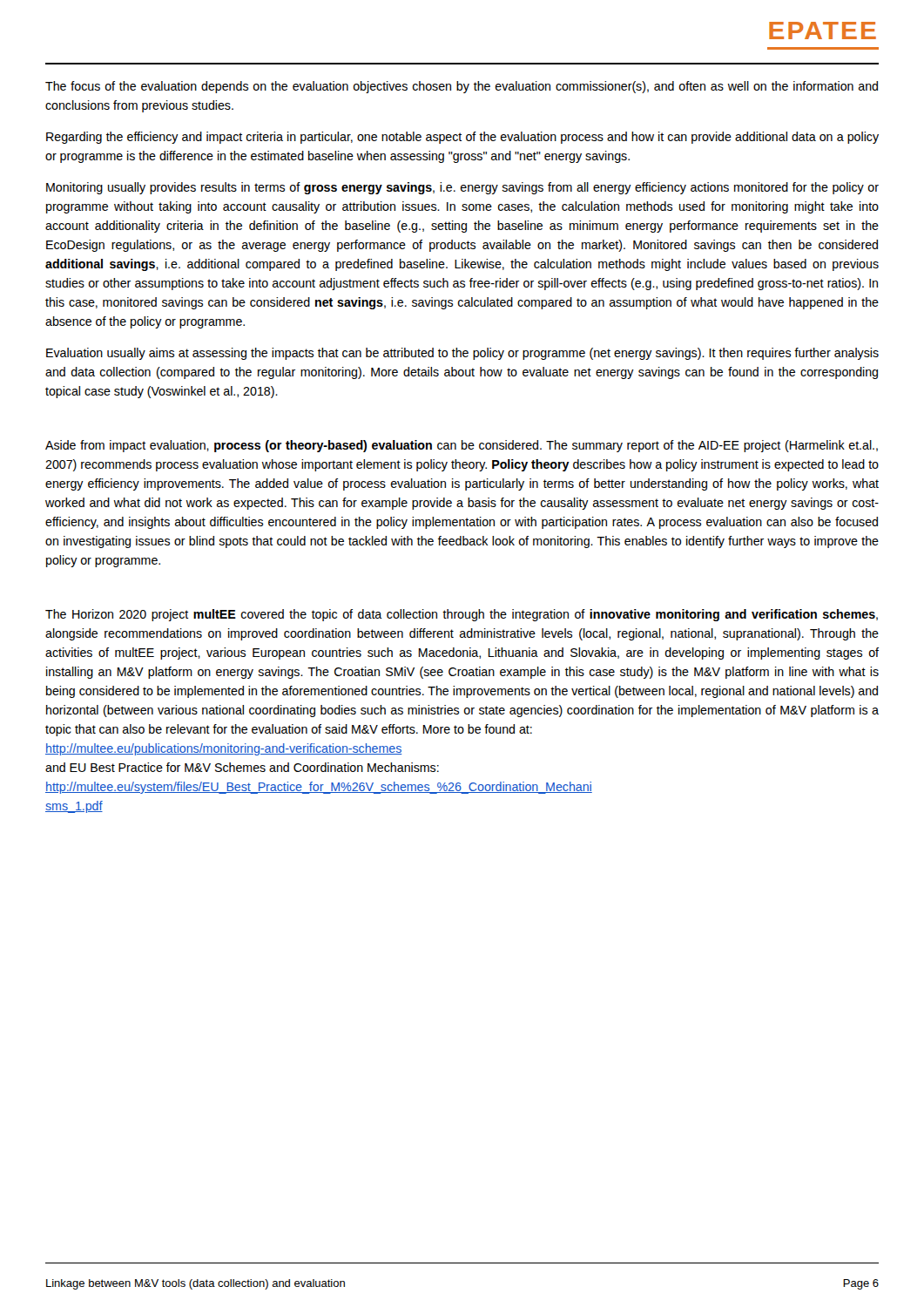Point to the text block starting "Monitoring usually provides results in terms"
The height and width of the screenshot is (1307, 924).
tap(462, 254)
